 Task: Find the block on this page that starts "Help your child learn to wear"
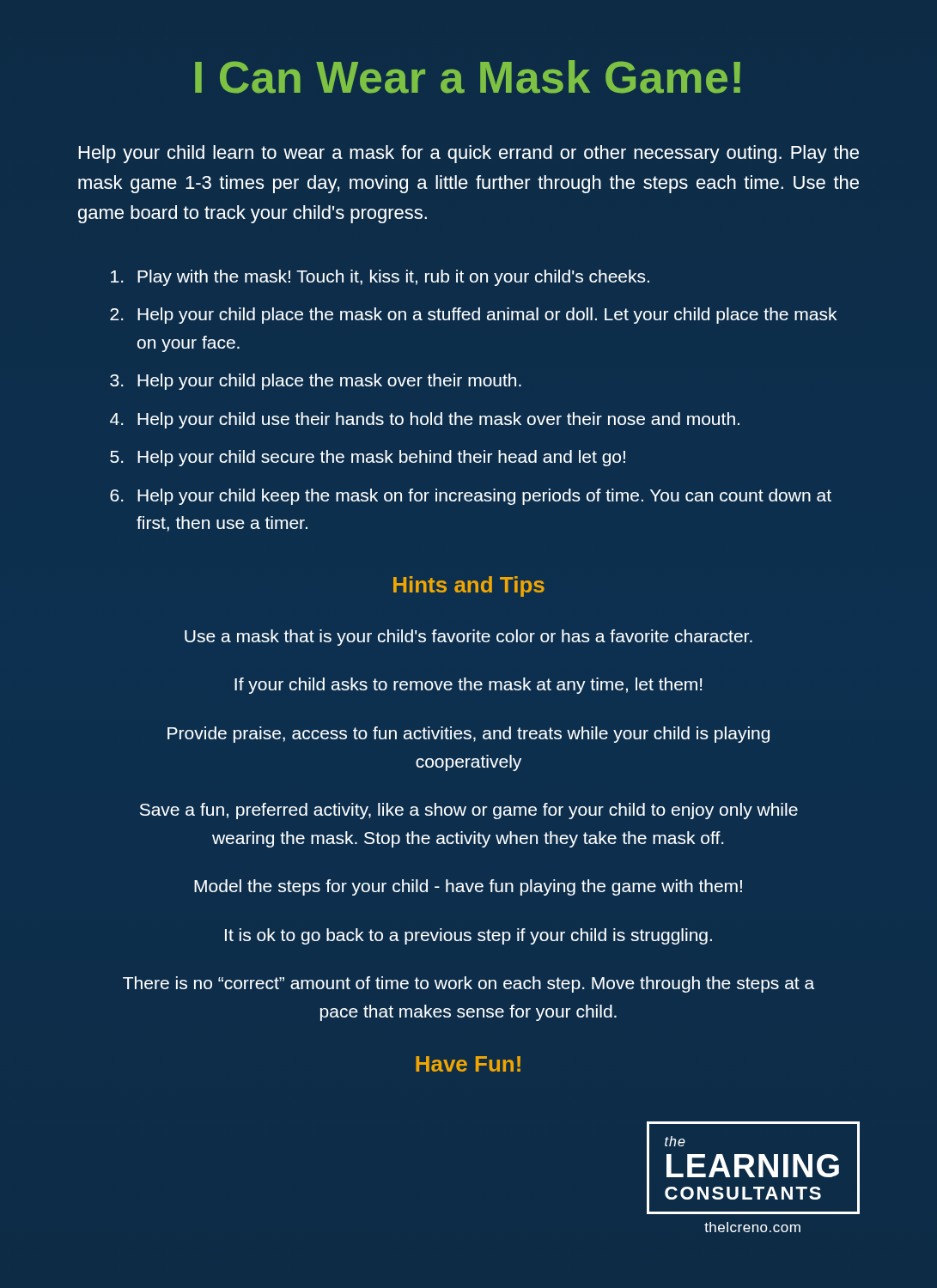point(468,183)
